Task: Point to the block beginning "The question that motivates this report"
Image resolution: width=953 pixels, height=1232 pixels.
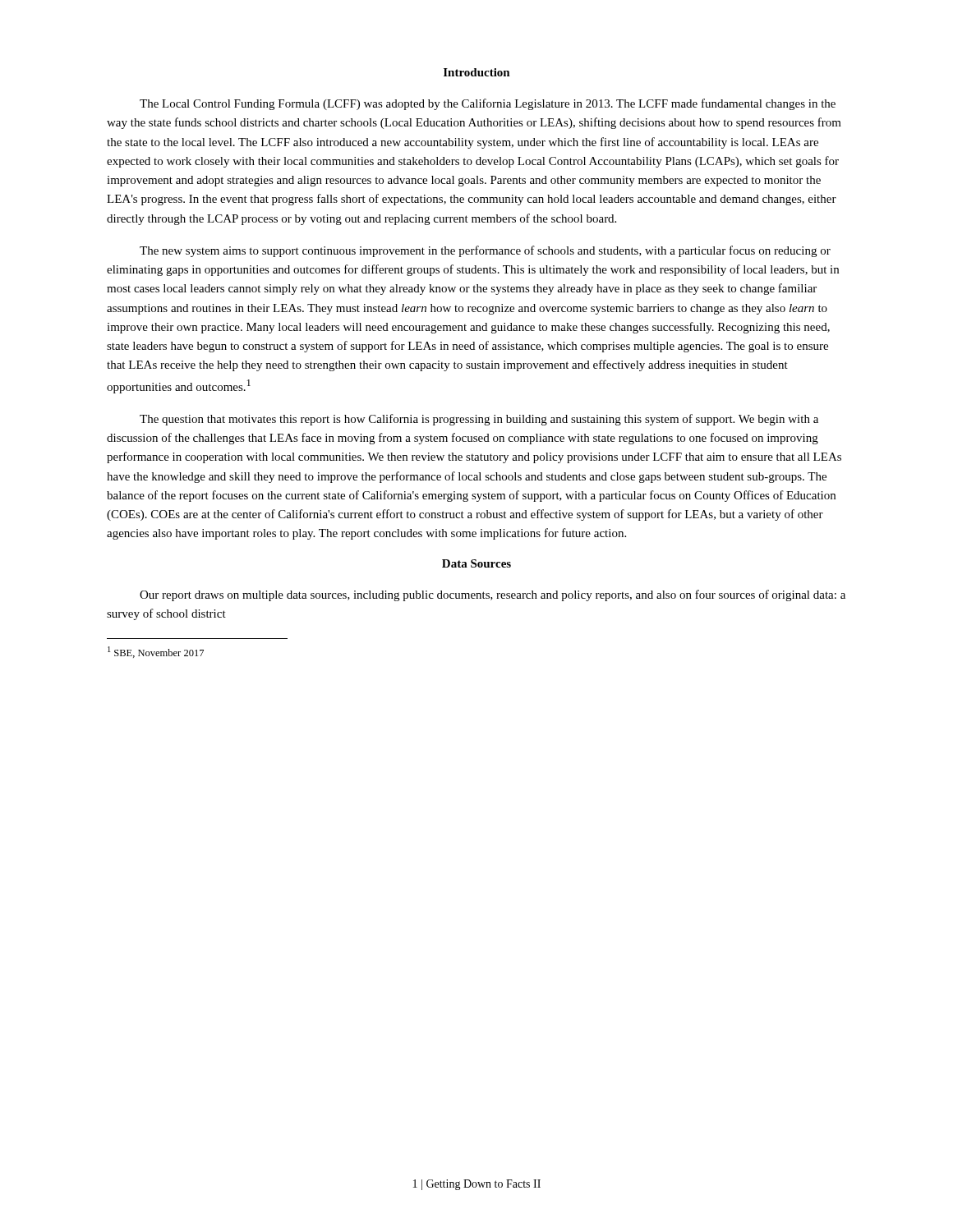Action: (474, 476)
